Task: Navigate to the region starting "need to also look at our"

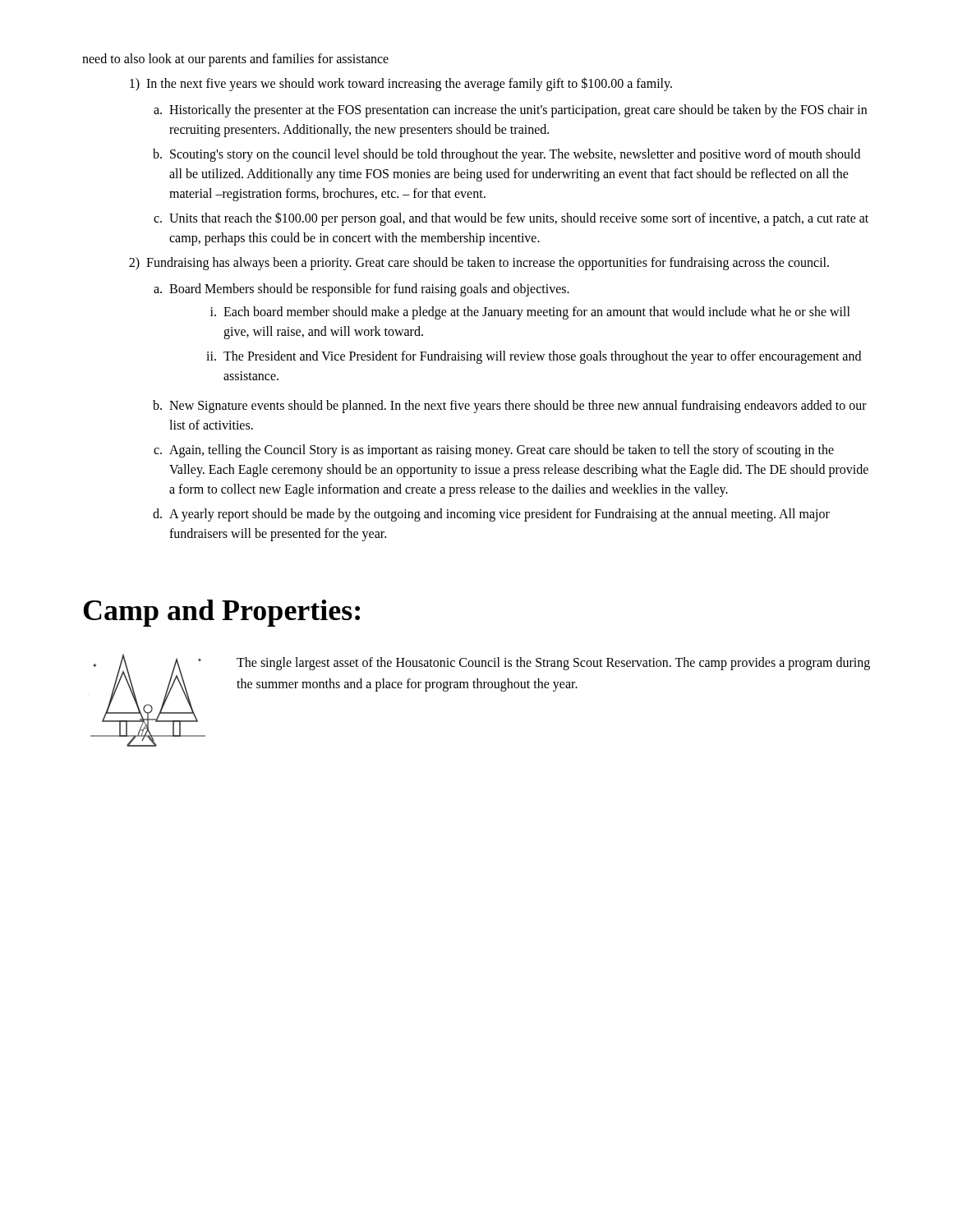Action: tap(235, 59)
